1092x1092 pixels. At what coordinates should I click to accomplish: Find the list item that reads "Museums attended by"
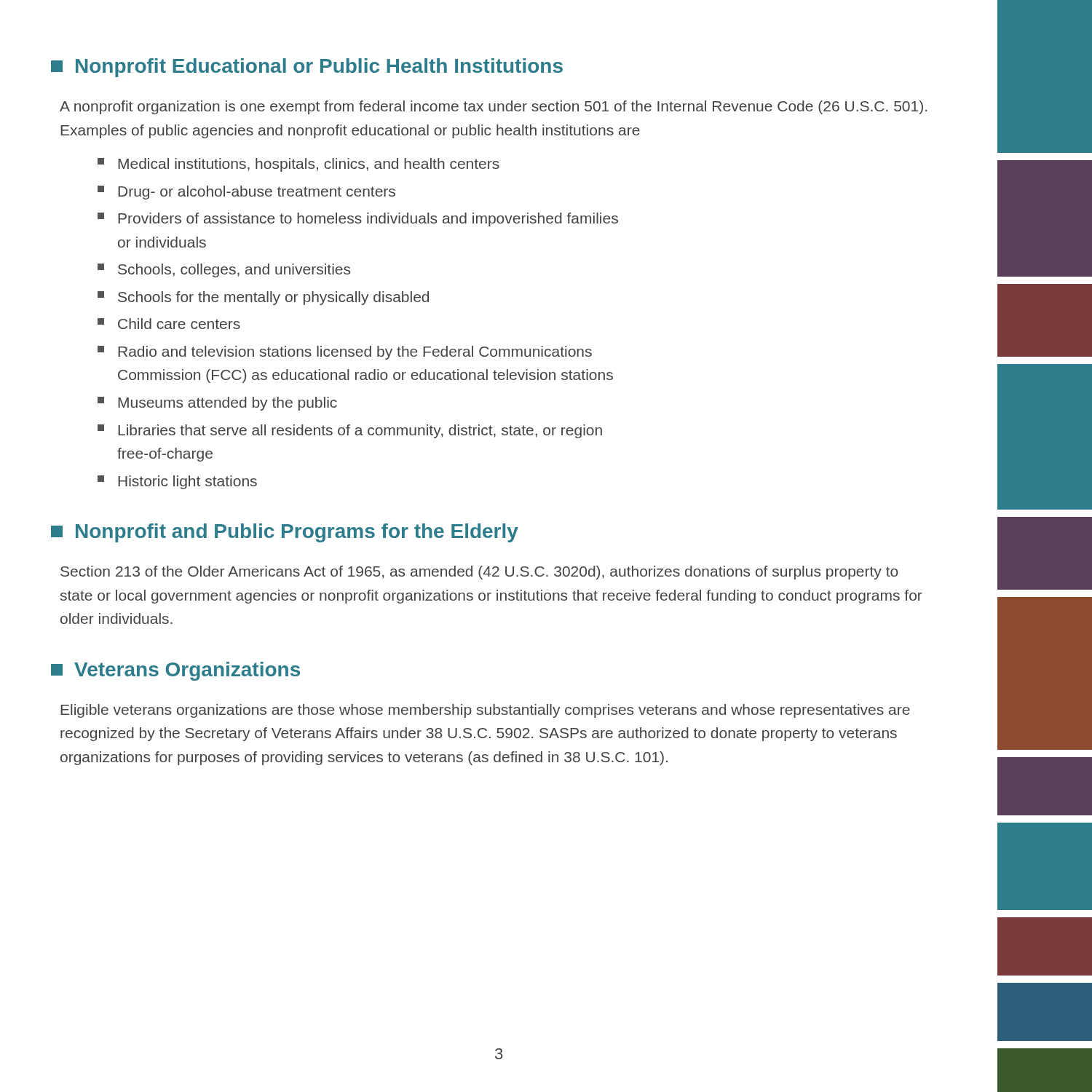pyautogui.click(x=217, y=403)
